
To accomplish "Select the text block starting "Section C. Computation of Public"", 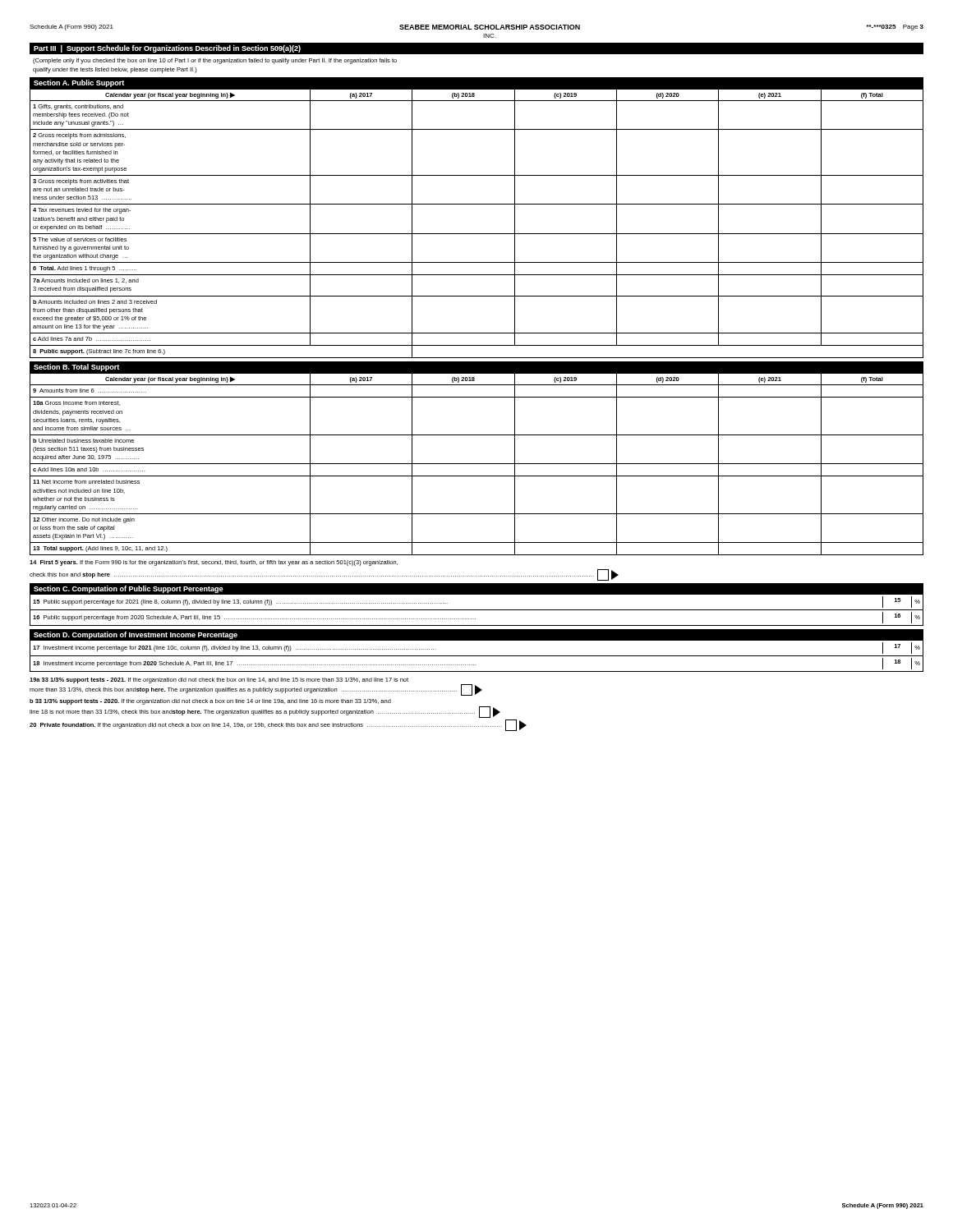I will [x=128, y=589].
